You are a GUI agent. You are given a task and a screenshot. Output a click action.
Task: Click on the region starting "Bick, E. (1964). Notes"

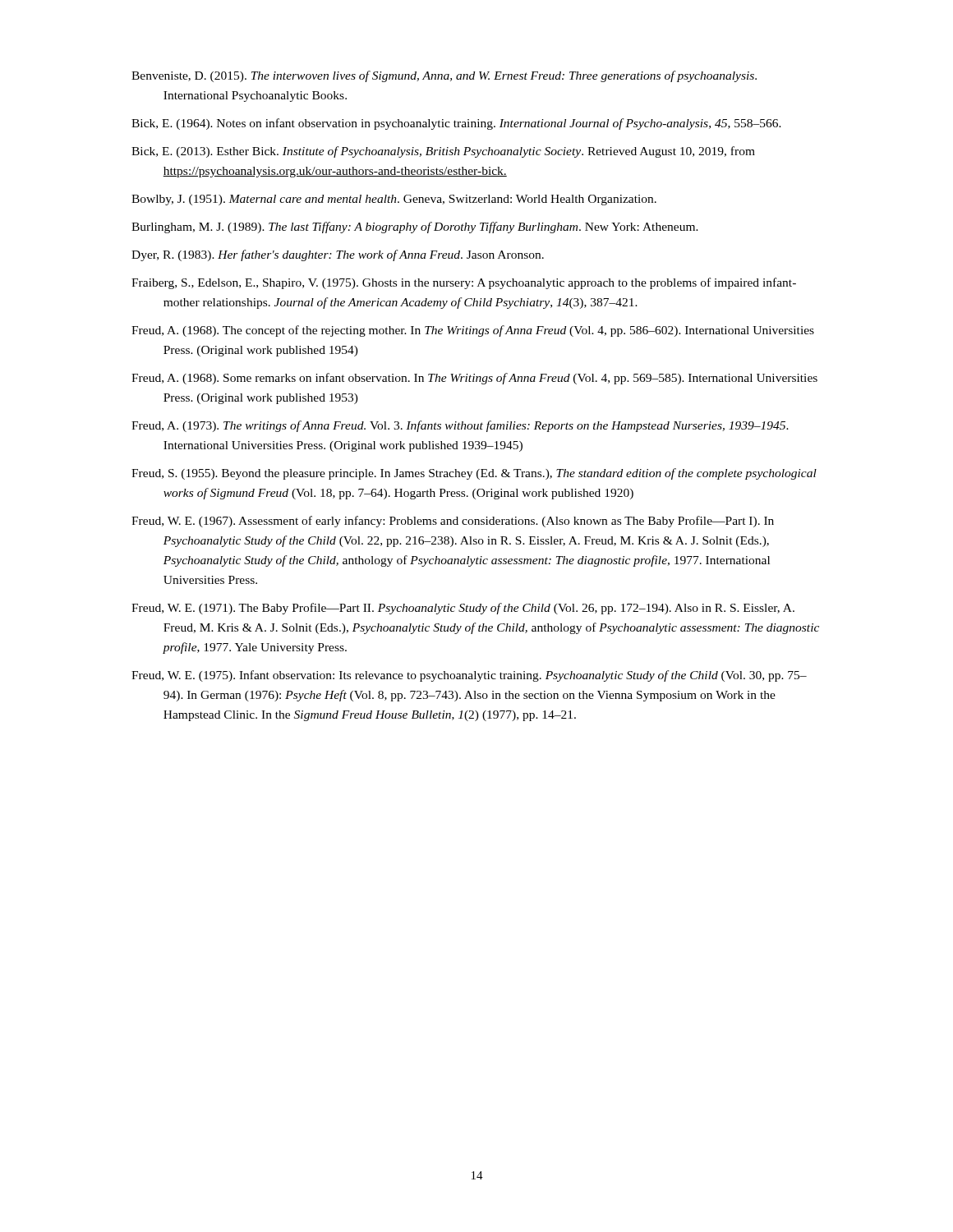[x=456, y=123]
